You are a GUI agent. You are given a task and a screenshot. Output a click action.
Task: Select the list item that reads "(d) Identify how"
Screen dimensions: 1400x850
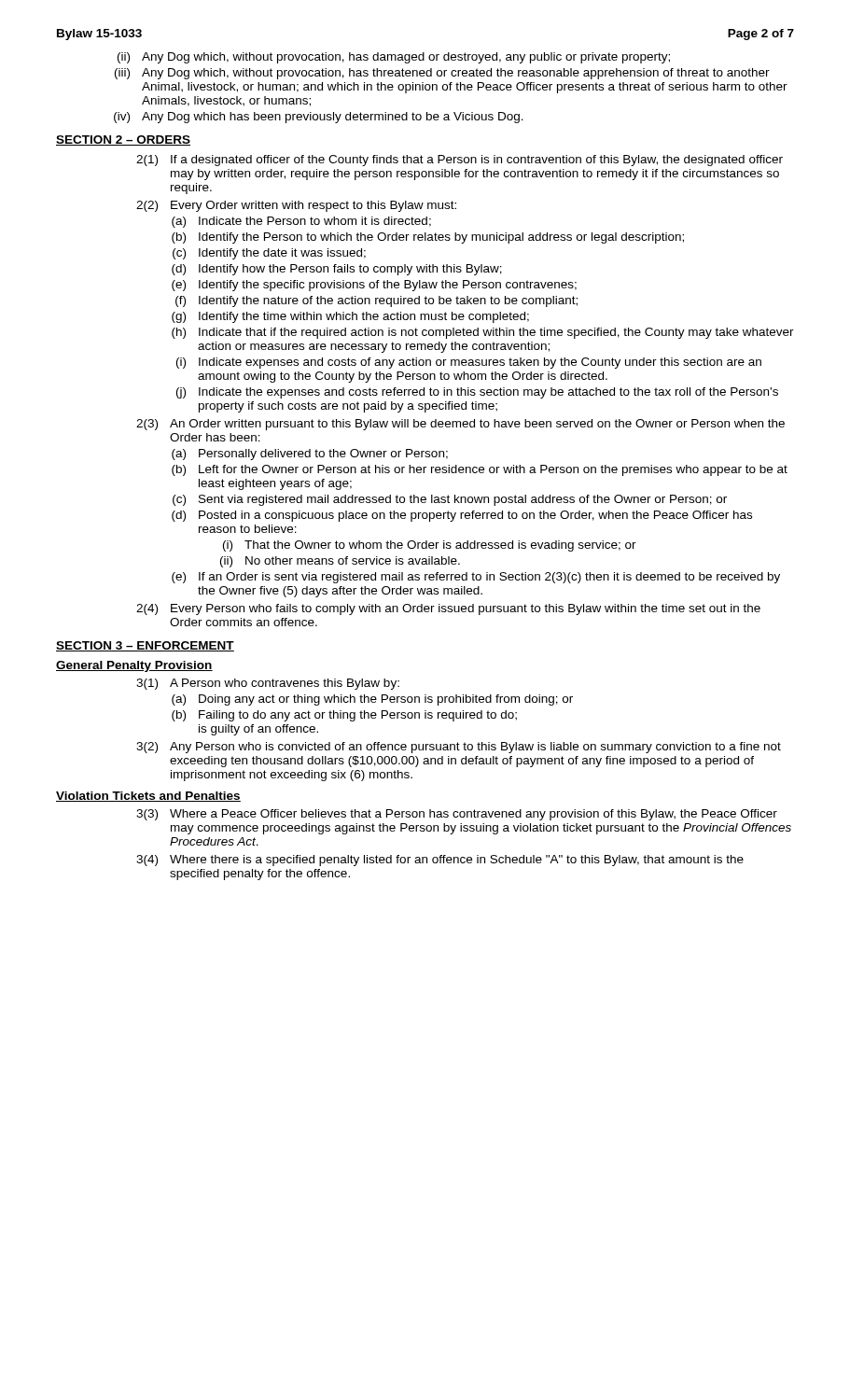462,268
